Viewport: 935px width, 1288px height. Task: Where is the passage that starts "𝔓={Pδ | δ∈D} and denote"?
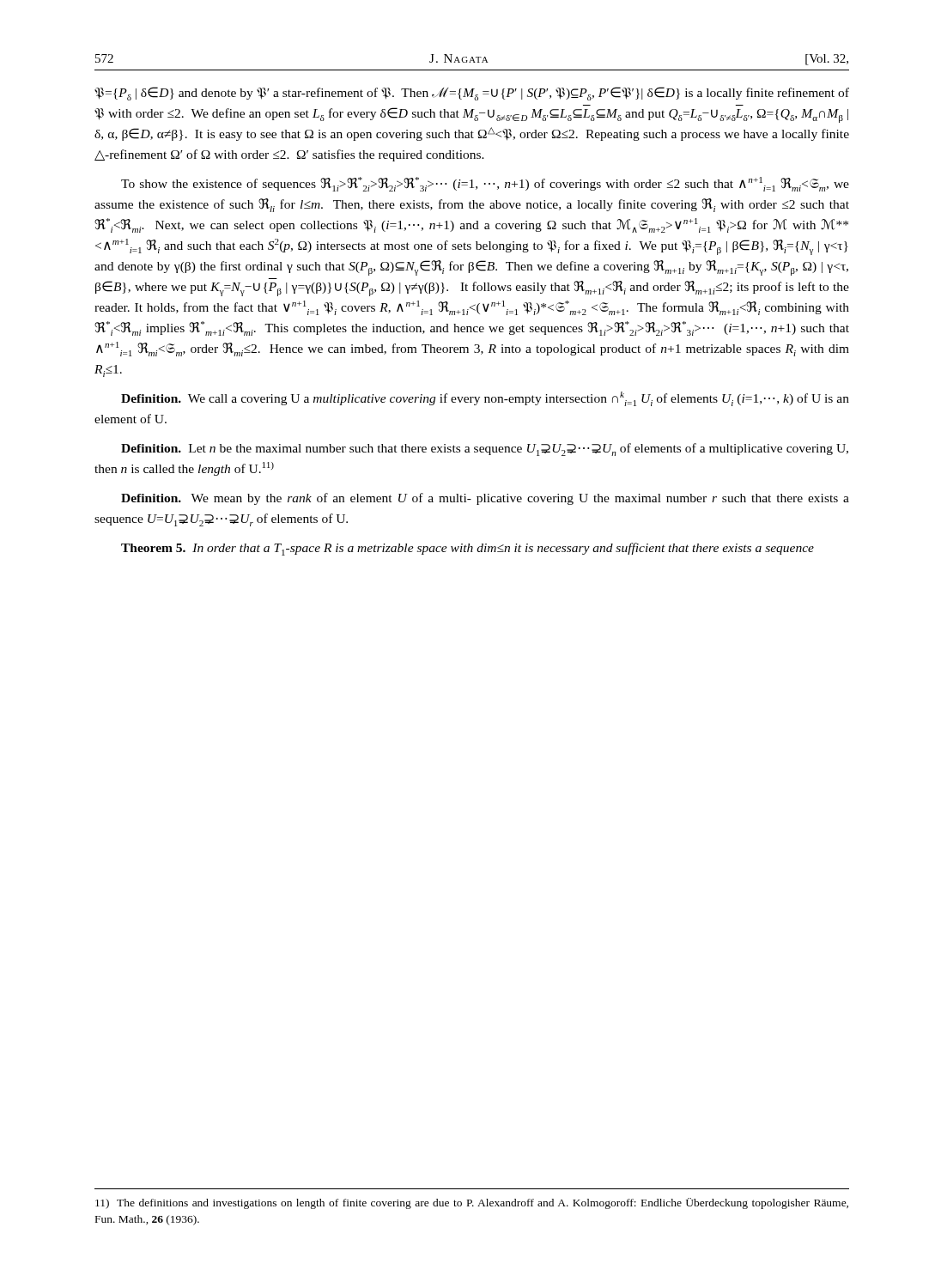point(472,231)
